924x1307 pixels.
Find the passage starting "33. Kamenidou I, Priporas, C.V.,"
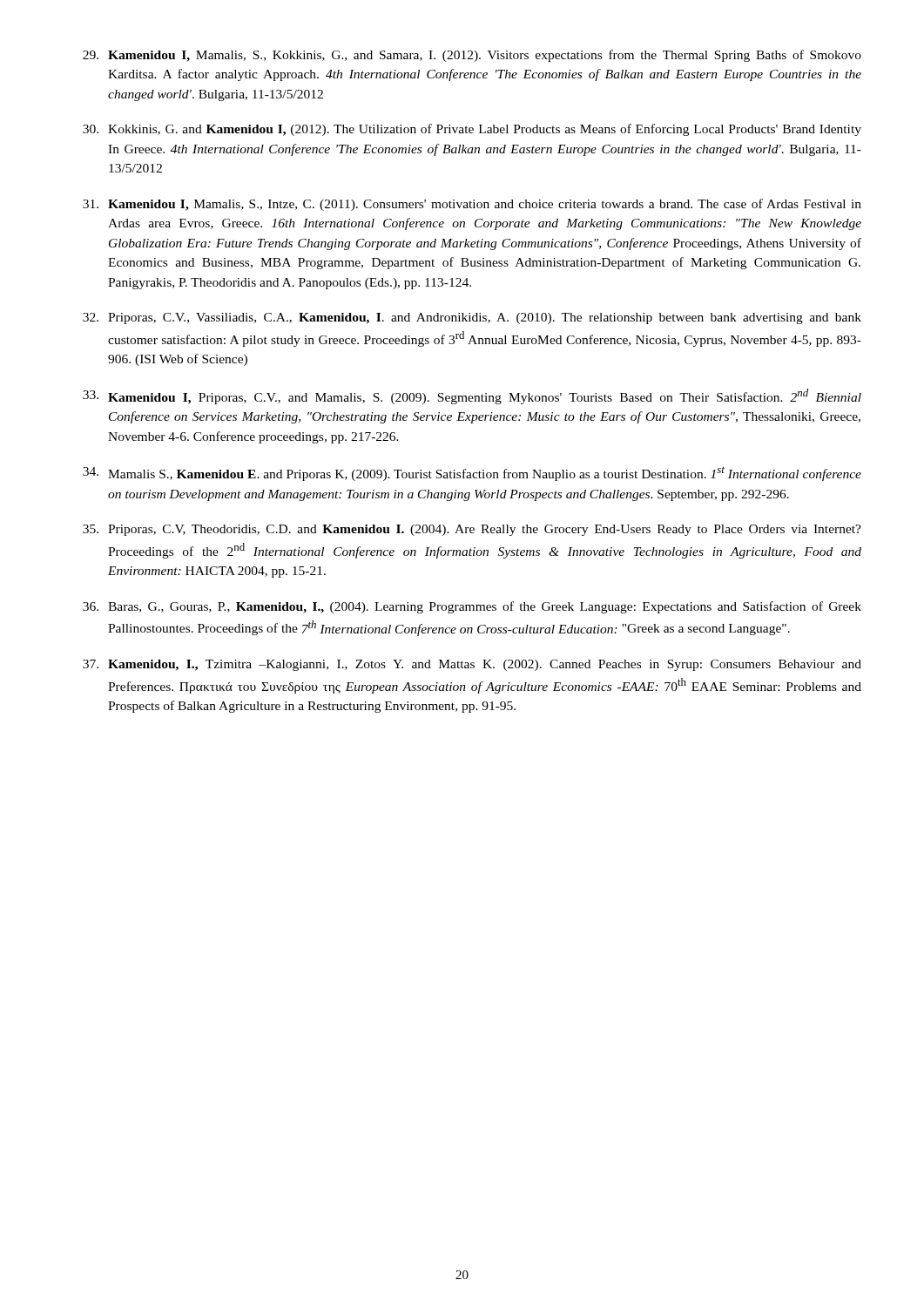pos(462,416)
